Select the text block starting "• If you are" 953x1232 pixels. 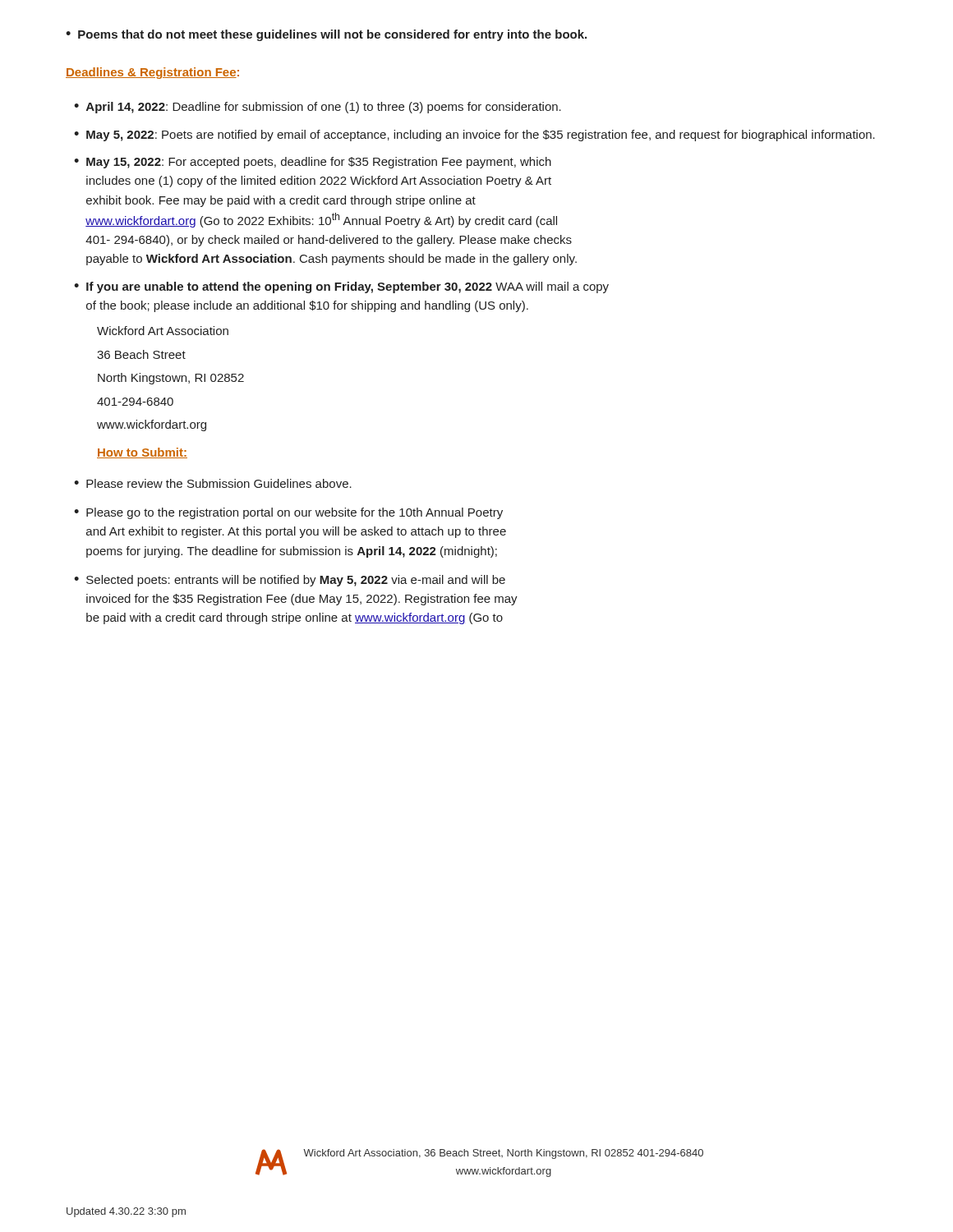pyautogui.click(x=341, y=296)
